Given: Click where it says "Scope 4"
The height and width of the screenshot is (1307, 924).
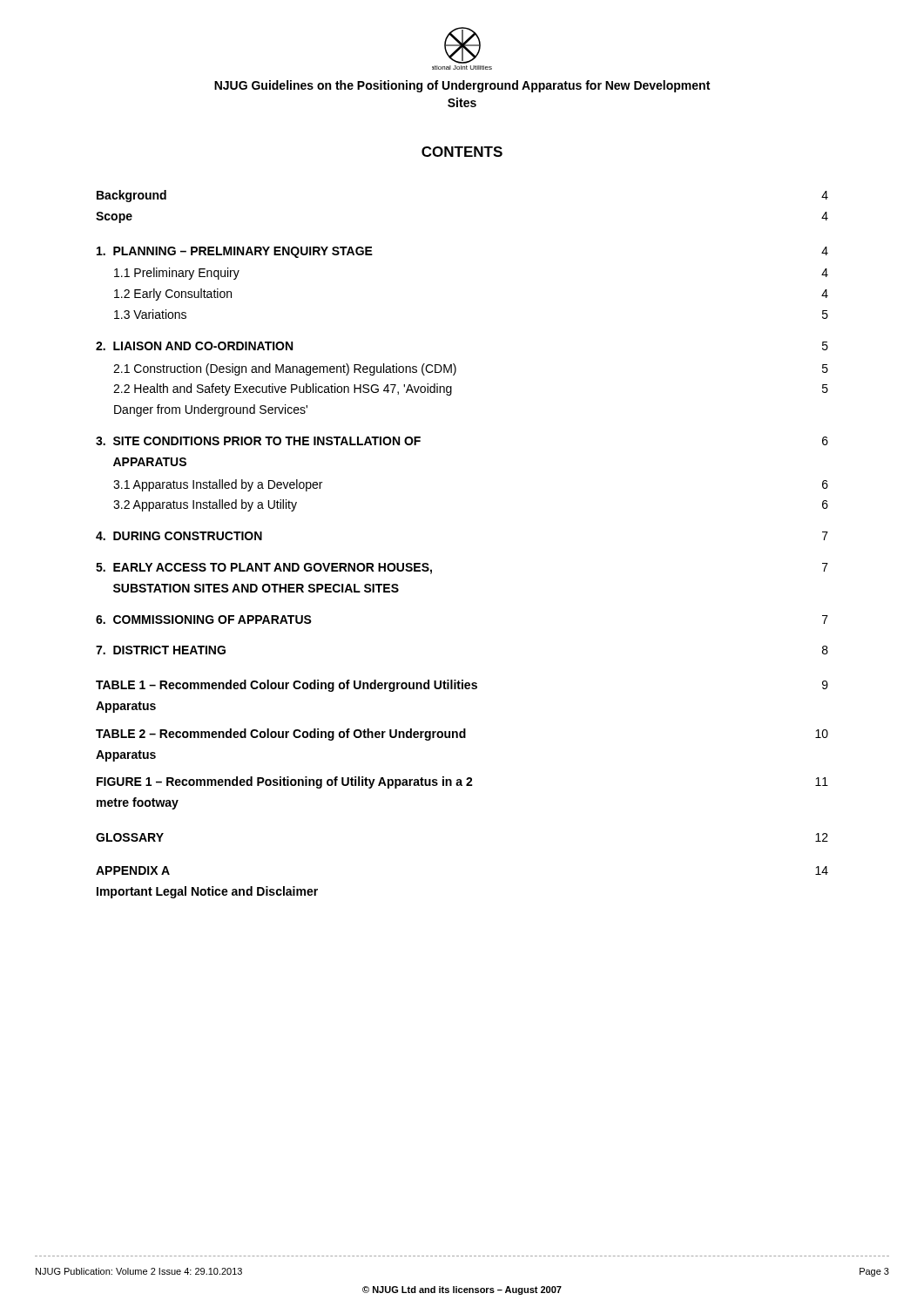Looking at the screenshot, I should 111,217.
